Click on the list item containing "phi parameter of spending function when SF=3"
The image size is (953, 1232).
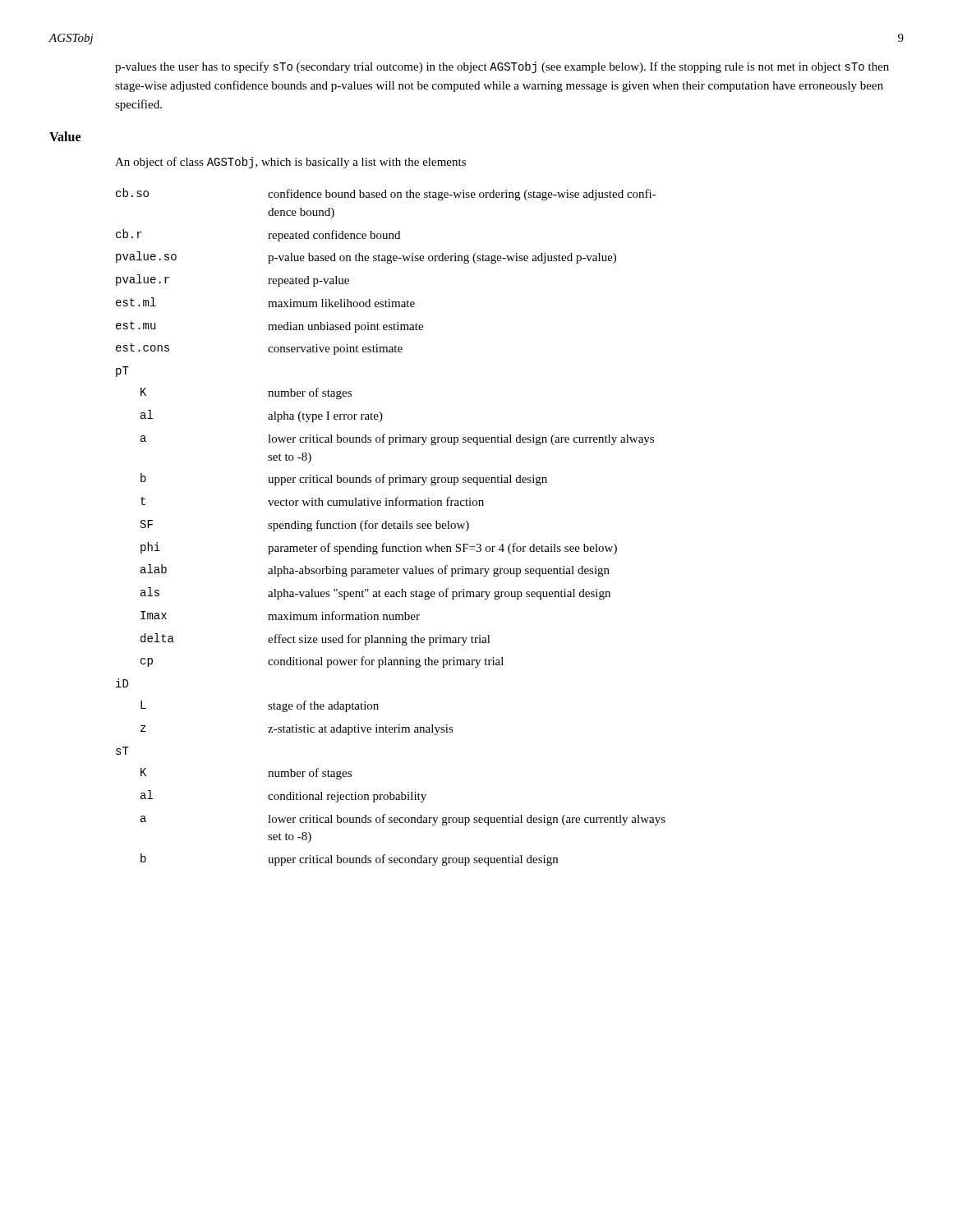[x=476, y=548]
